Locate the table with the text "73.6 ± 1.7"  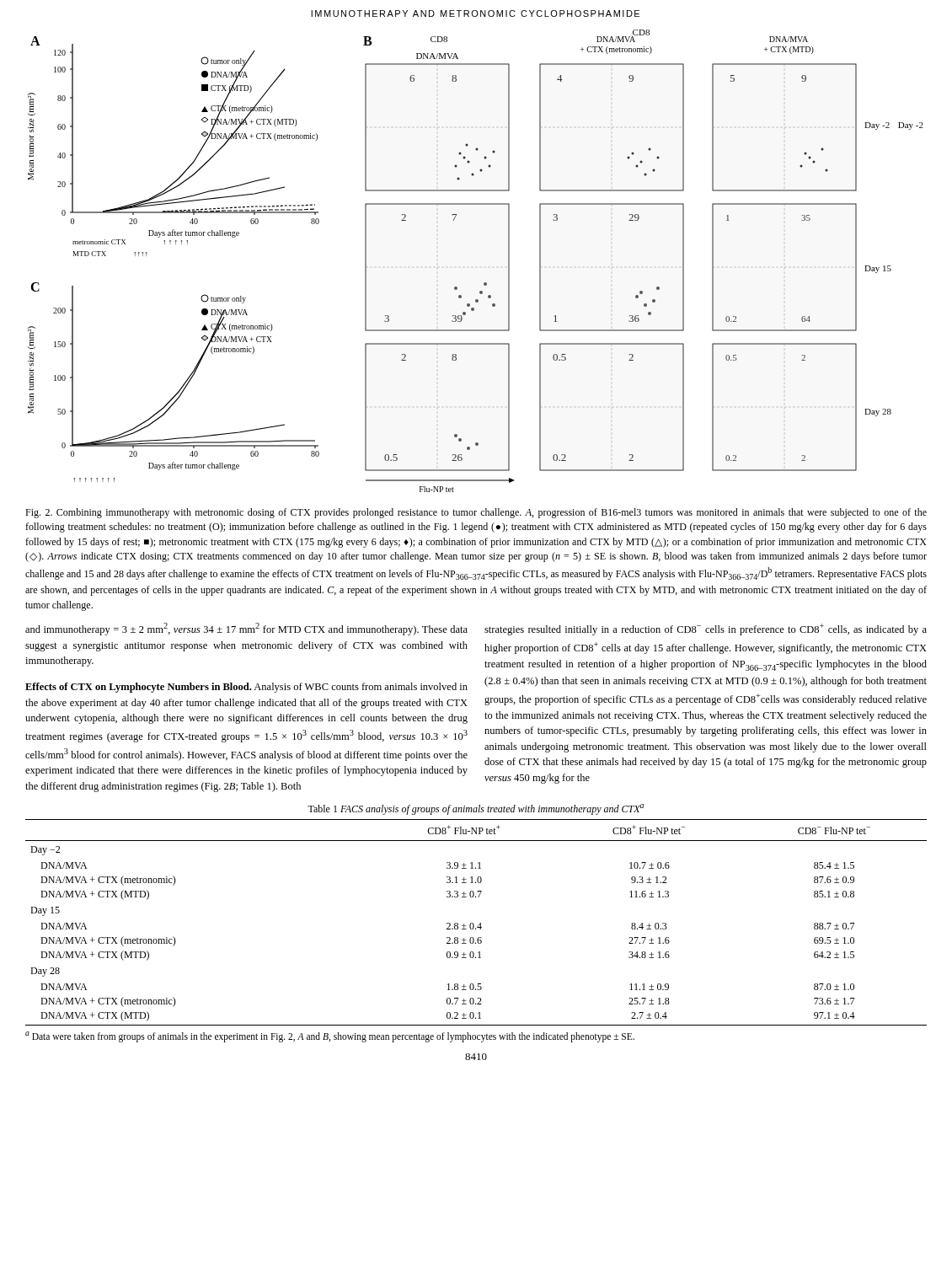pos(476,922)
